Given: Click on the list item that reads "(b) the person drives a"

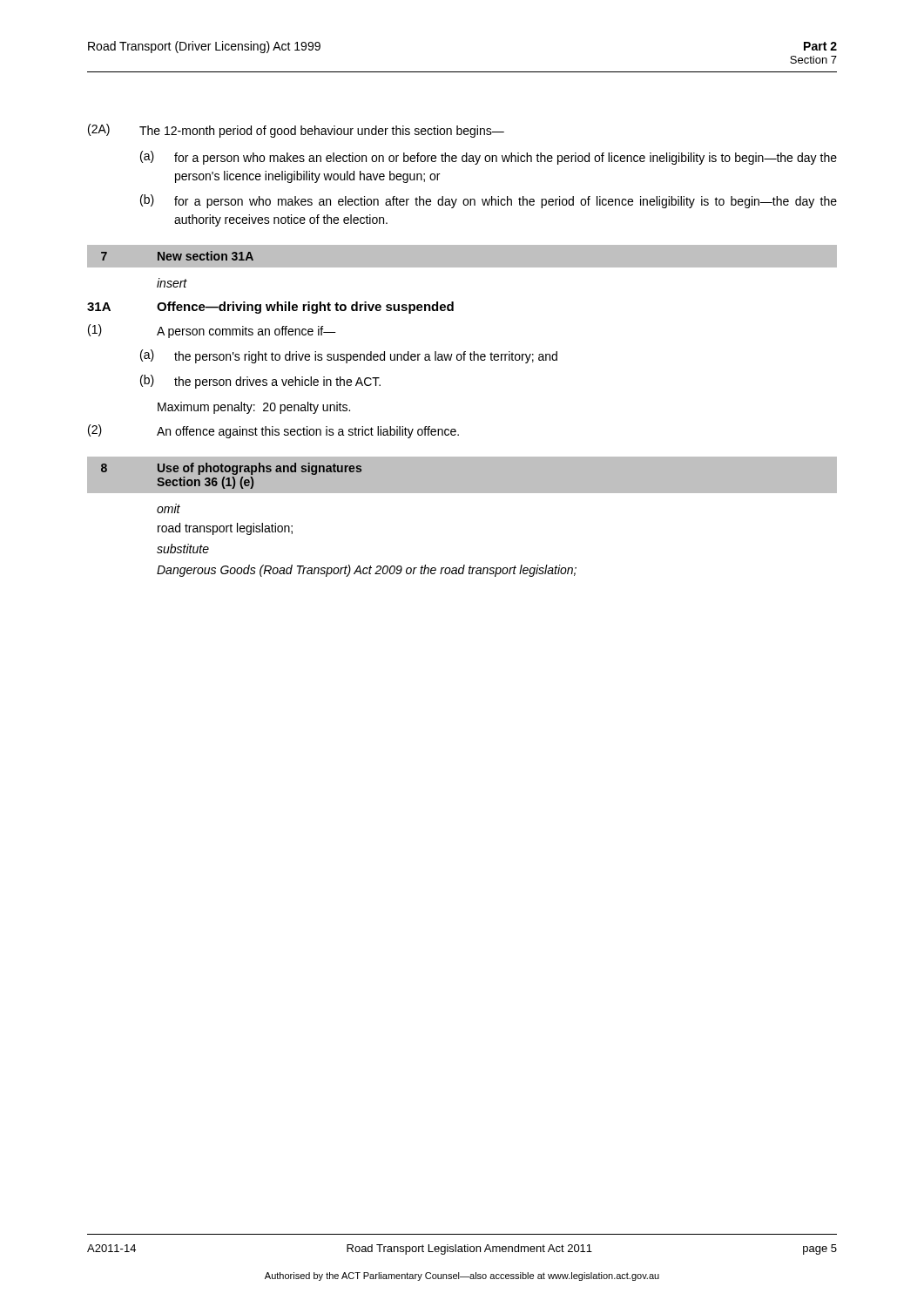Looking at the screenshot, I should (x=260, y=382).
